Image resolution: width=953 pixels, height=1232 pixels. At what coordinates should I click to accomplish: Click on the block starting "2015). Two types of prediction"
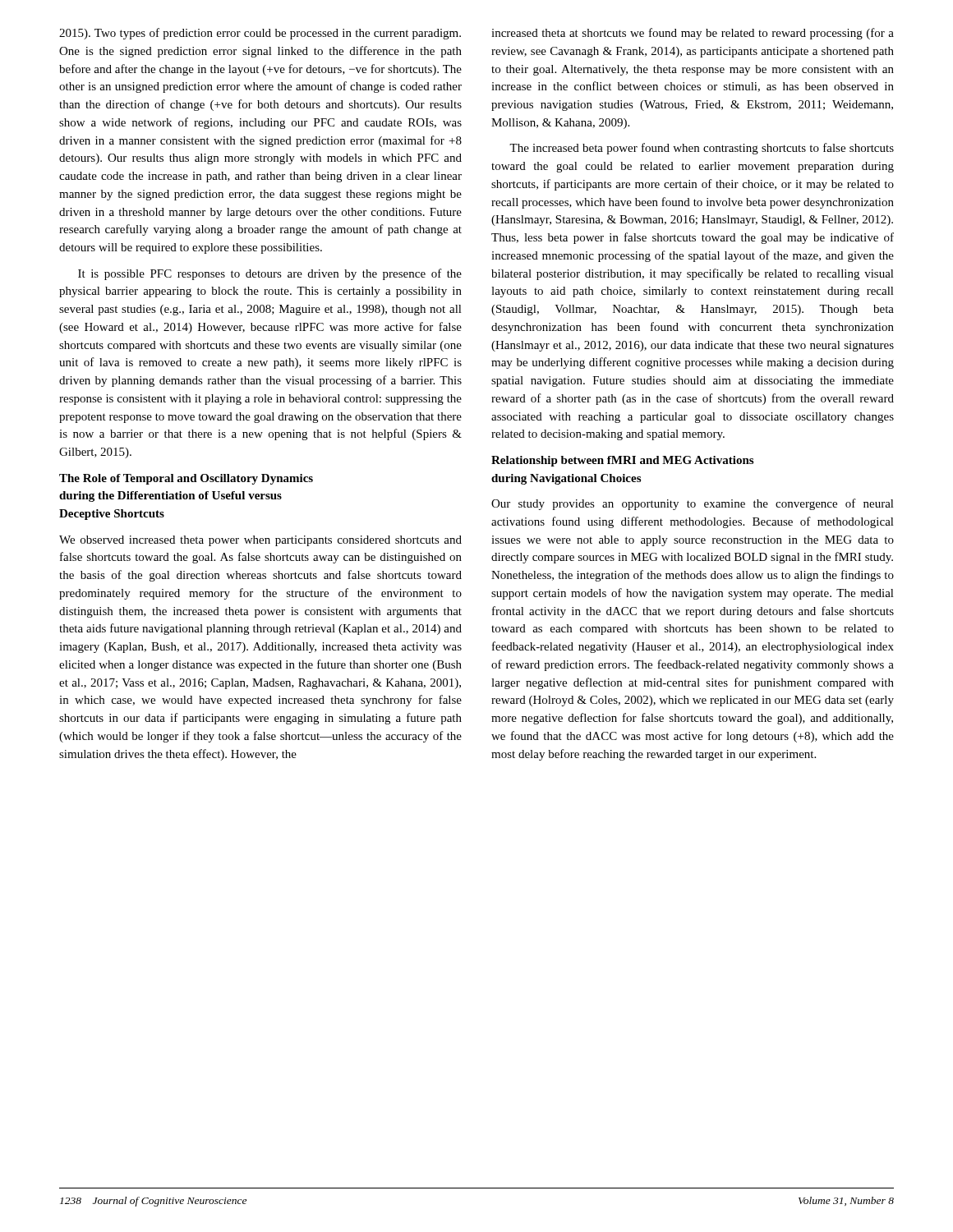coord(260,141)
